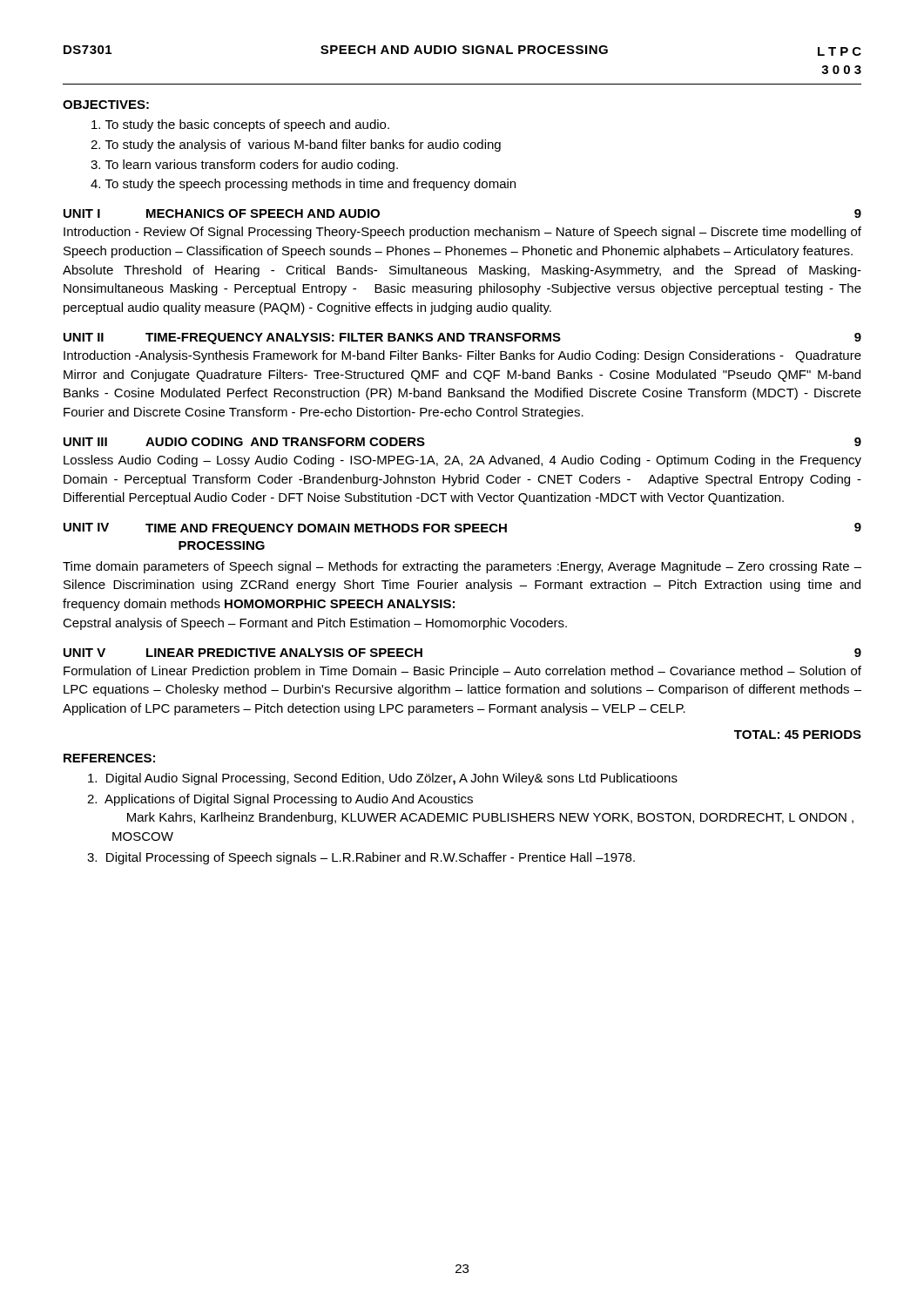Point to the block starting "UNIT II TIME-FREQUENCY ANALYSIS: FILTER BANKS AND TRANSFORMS"
924x1307 pixels.
462,337
